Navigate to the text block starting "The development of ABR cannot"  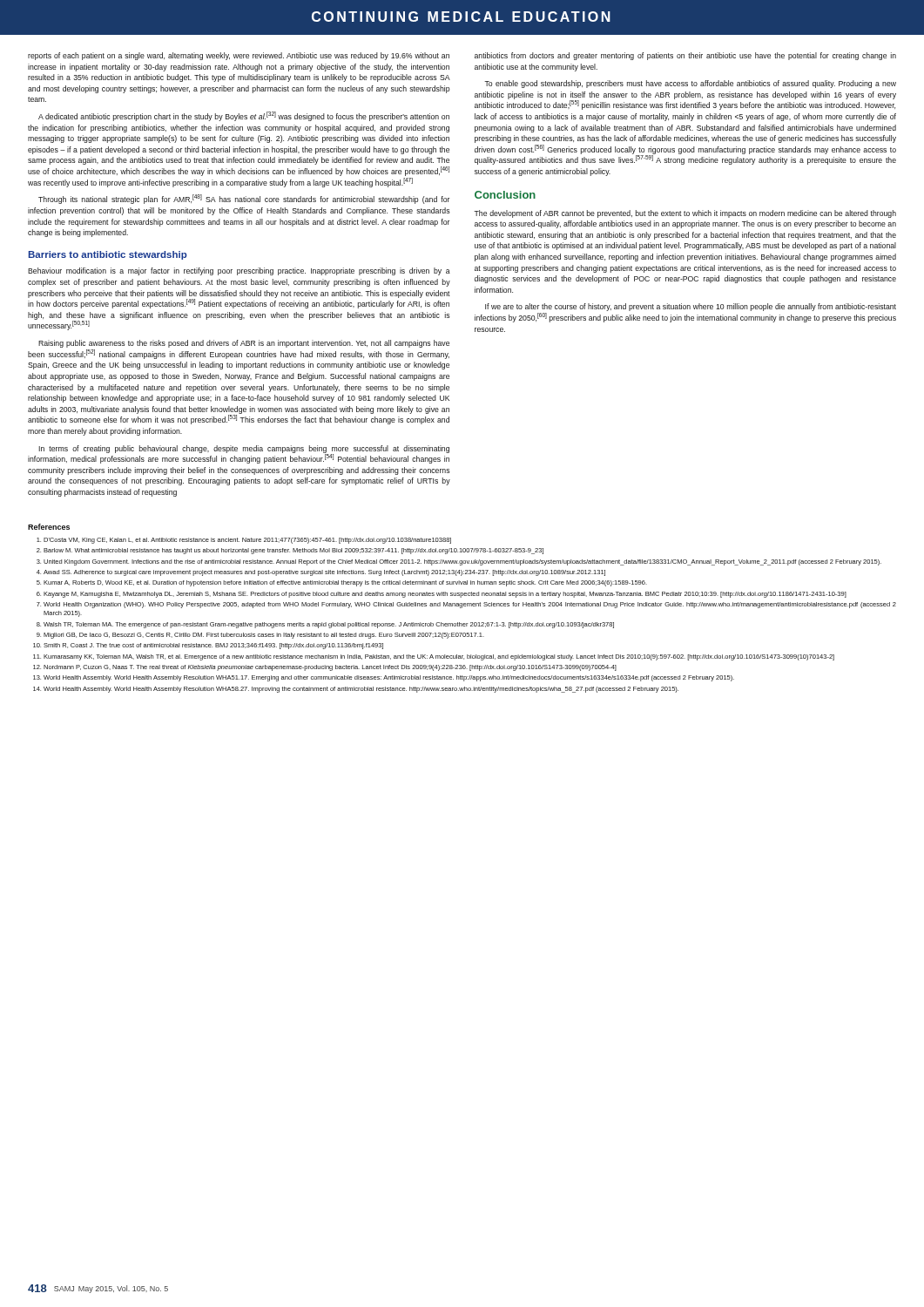(x=685, y=252)
